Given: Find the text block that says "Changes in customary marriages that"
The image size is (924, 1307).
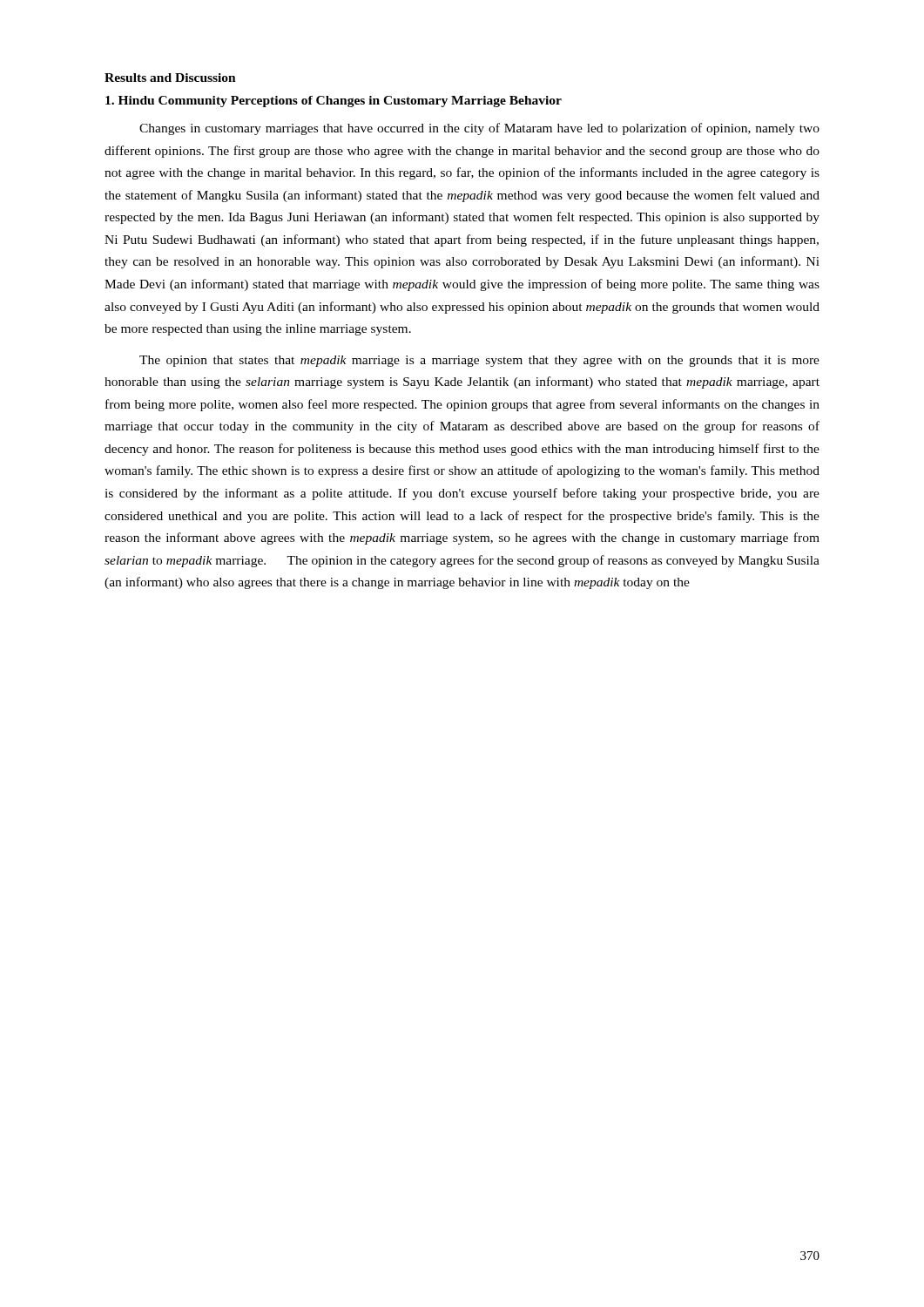Looking at the screenshot, I should (x=462, y=228).
